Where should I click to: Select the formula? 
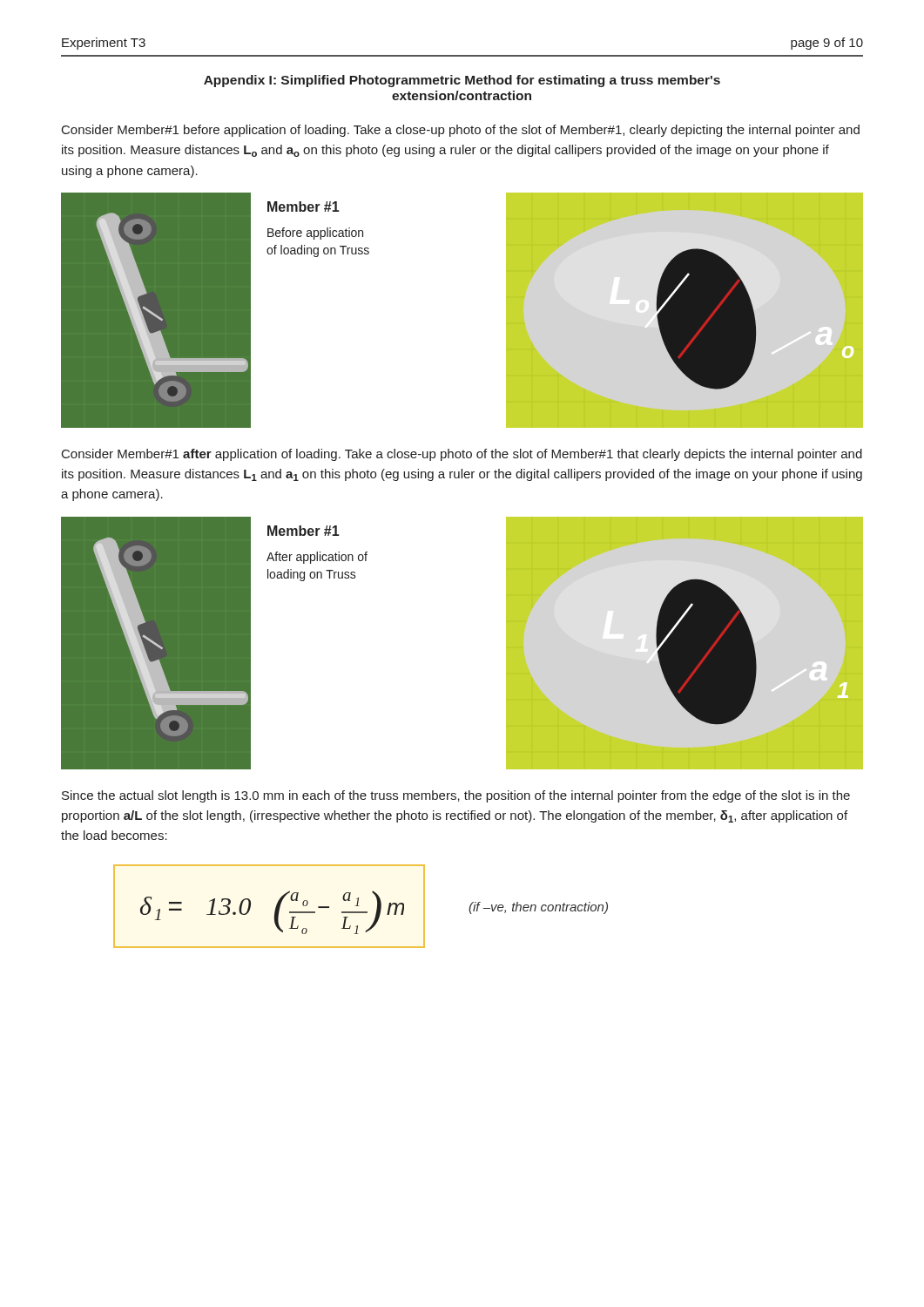[279, 906]
